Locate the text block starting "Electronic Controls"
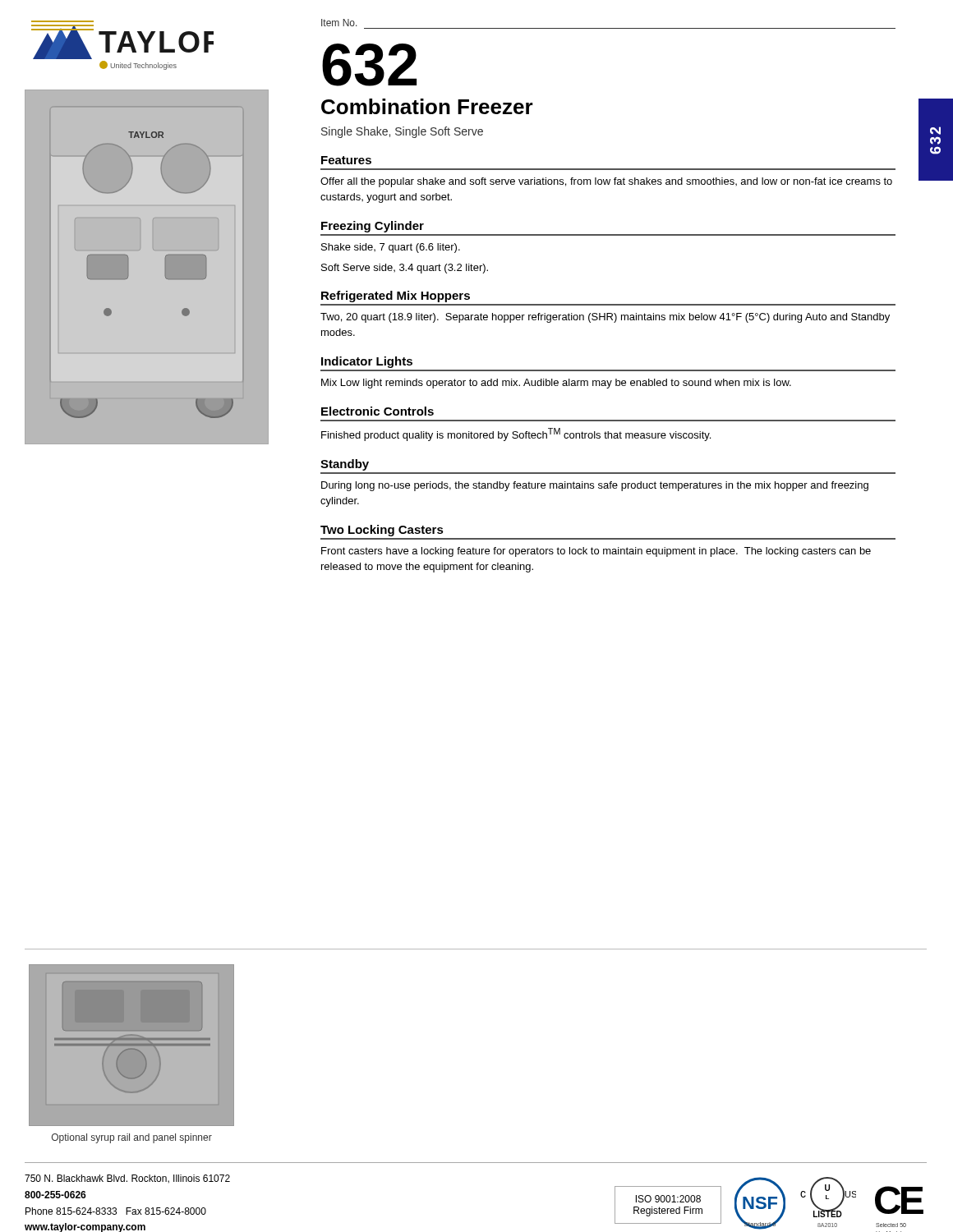This screenshot has width=953, height=1232. (377, 411)
